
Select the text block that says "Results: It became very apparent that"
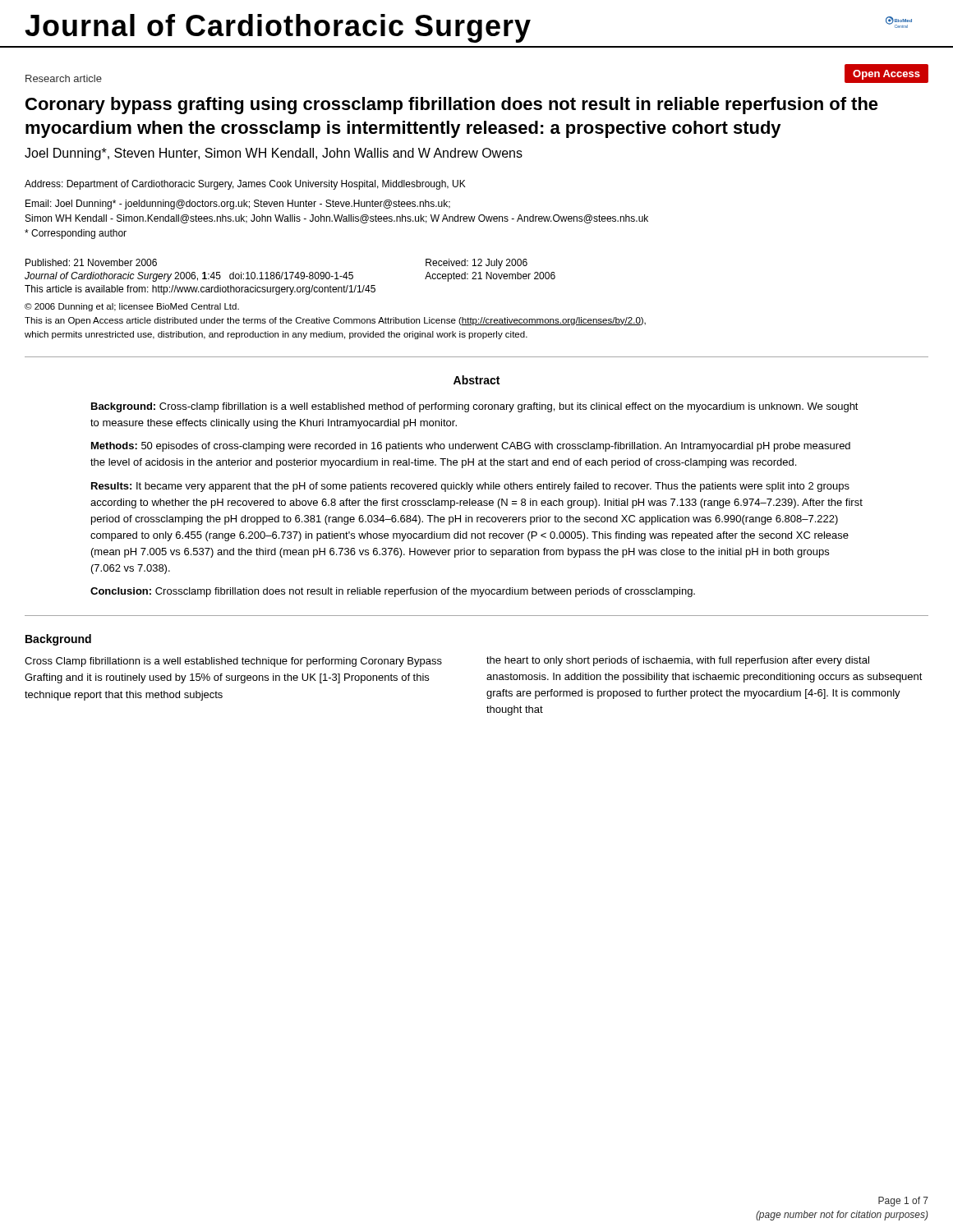476,527
